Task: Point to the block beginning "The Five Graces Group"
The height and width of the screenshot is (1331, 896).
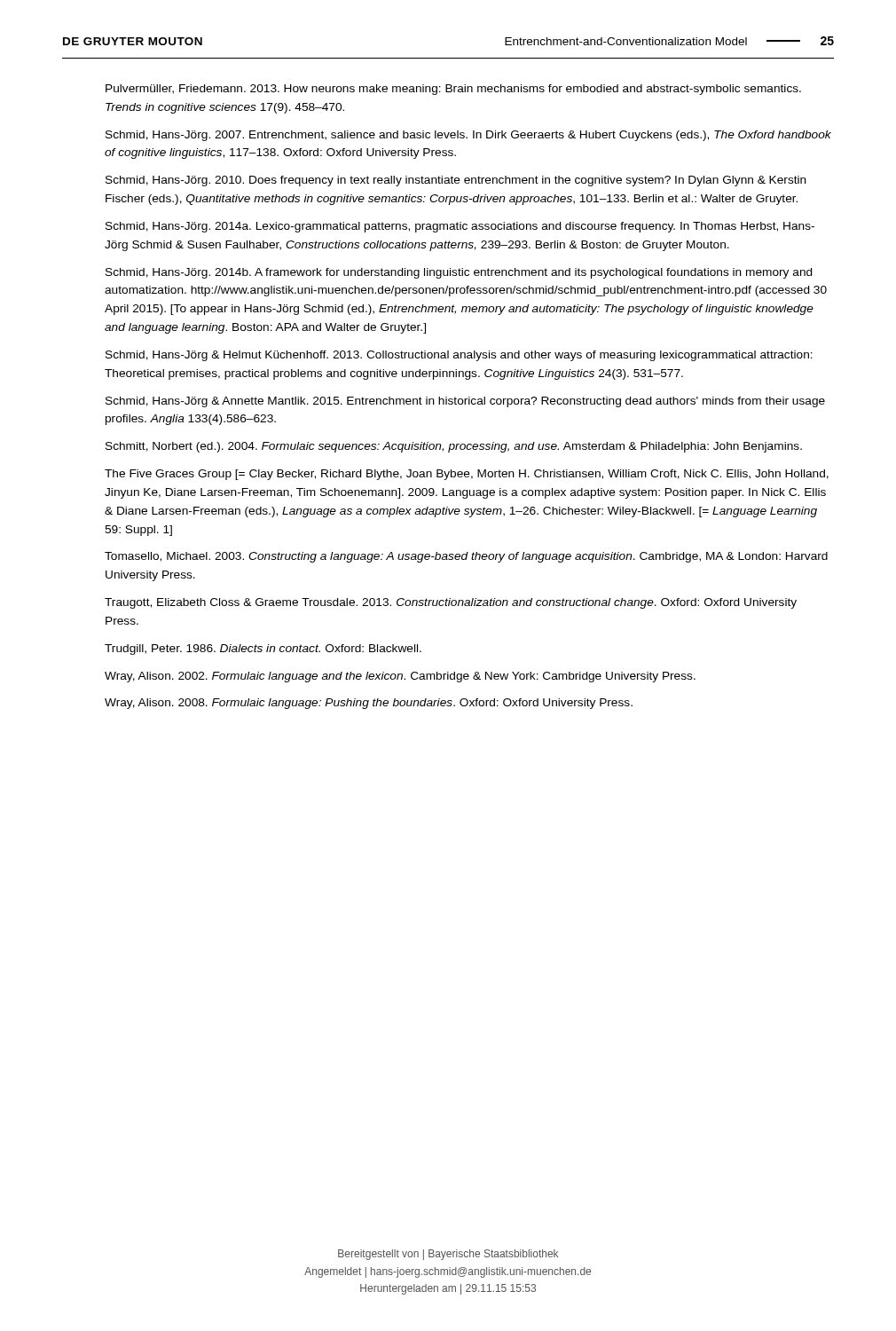Action: point(448,502)
